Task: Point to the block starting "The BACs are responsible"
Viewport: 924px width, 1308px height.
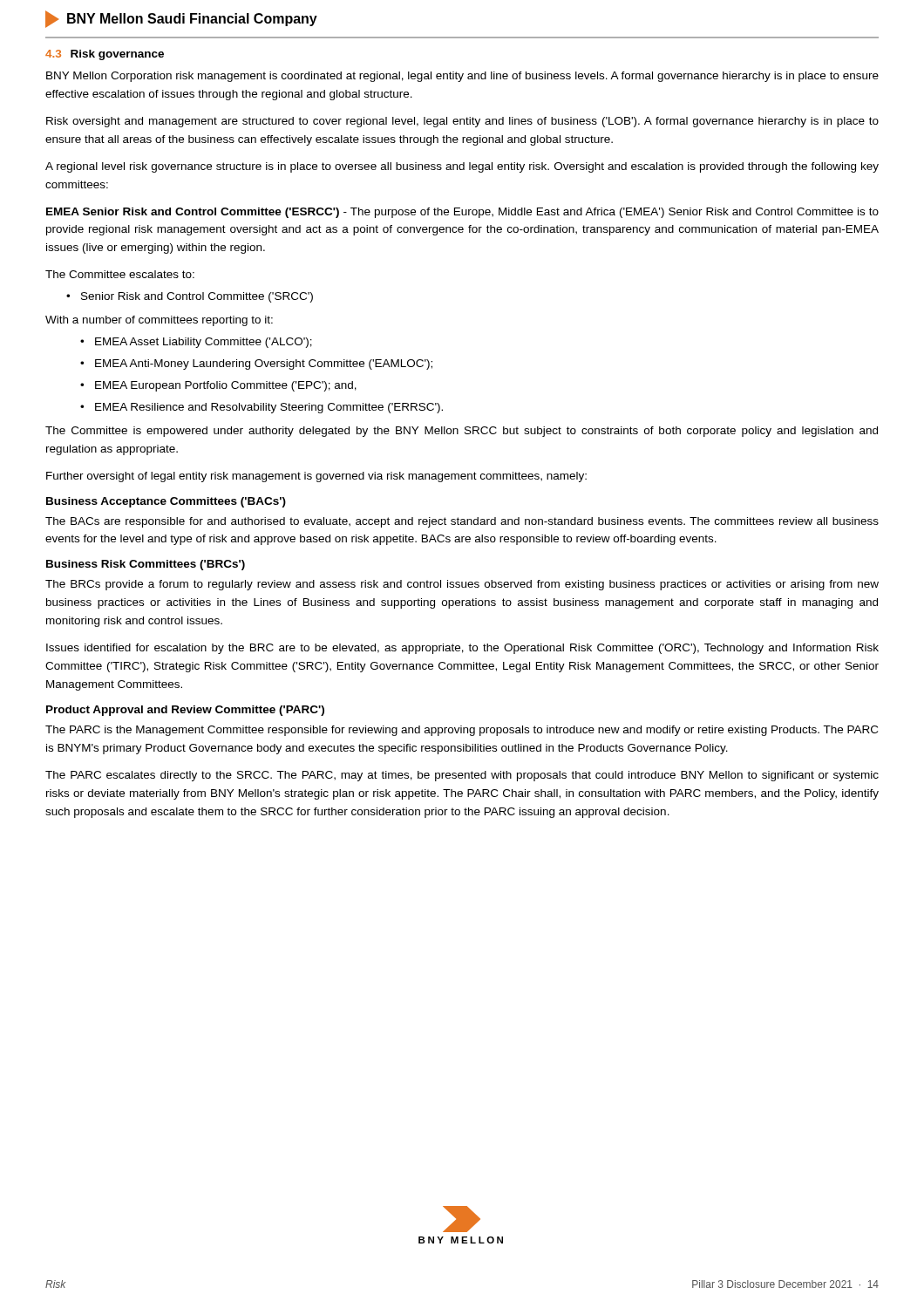Action: point(462,530)
